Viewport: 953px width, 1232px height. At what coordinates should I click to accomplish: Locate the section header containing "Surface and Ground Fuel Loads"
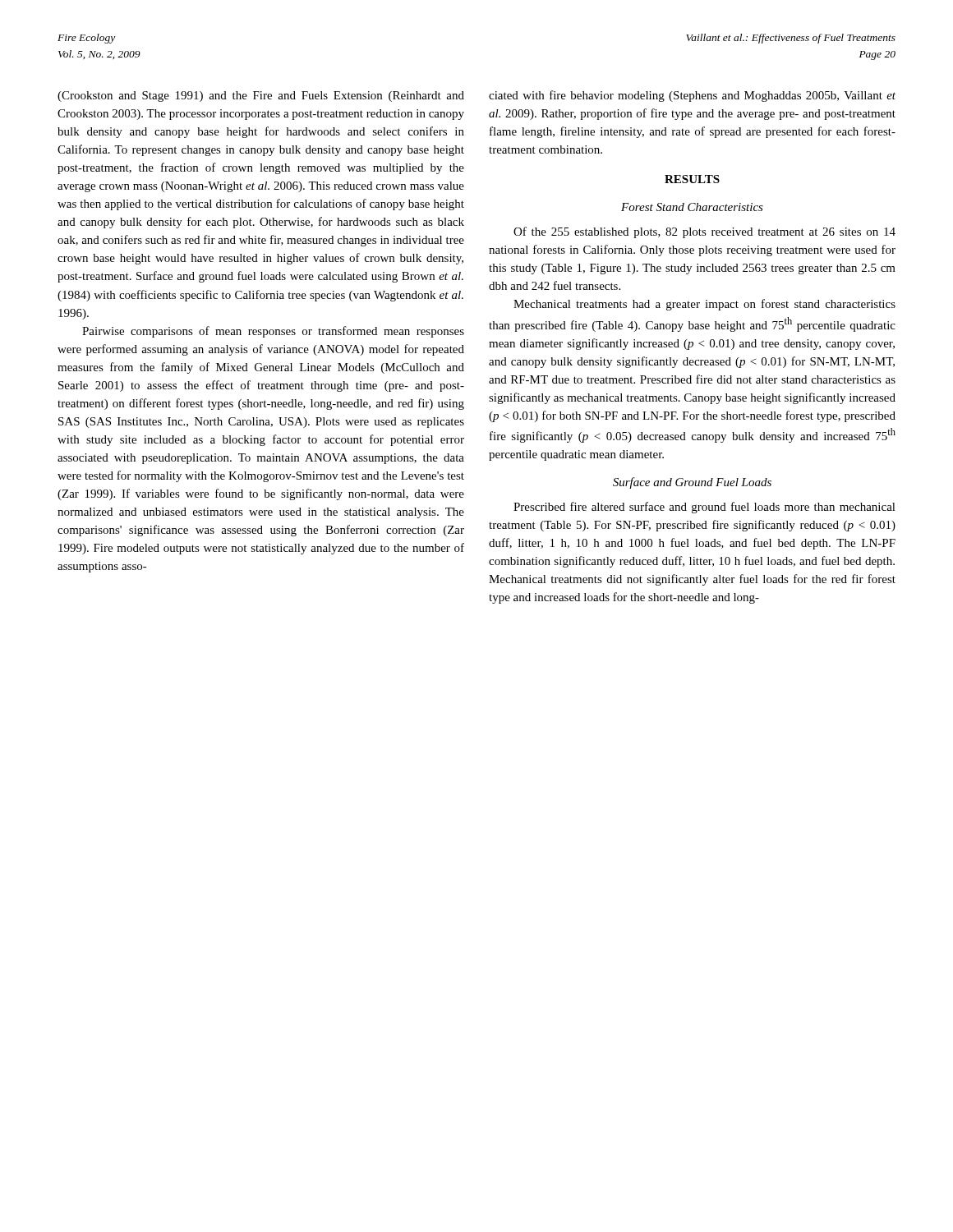pyautogui.click(x=692, y=482)
